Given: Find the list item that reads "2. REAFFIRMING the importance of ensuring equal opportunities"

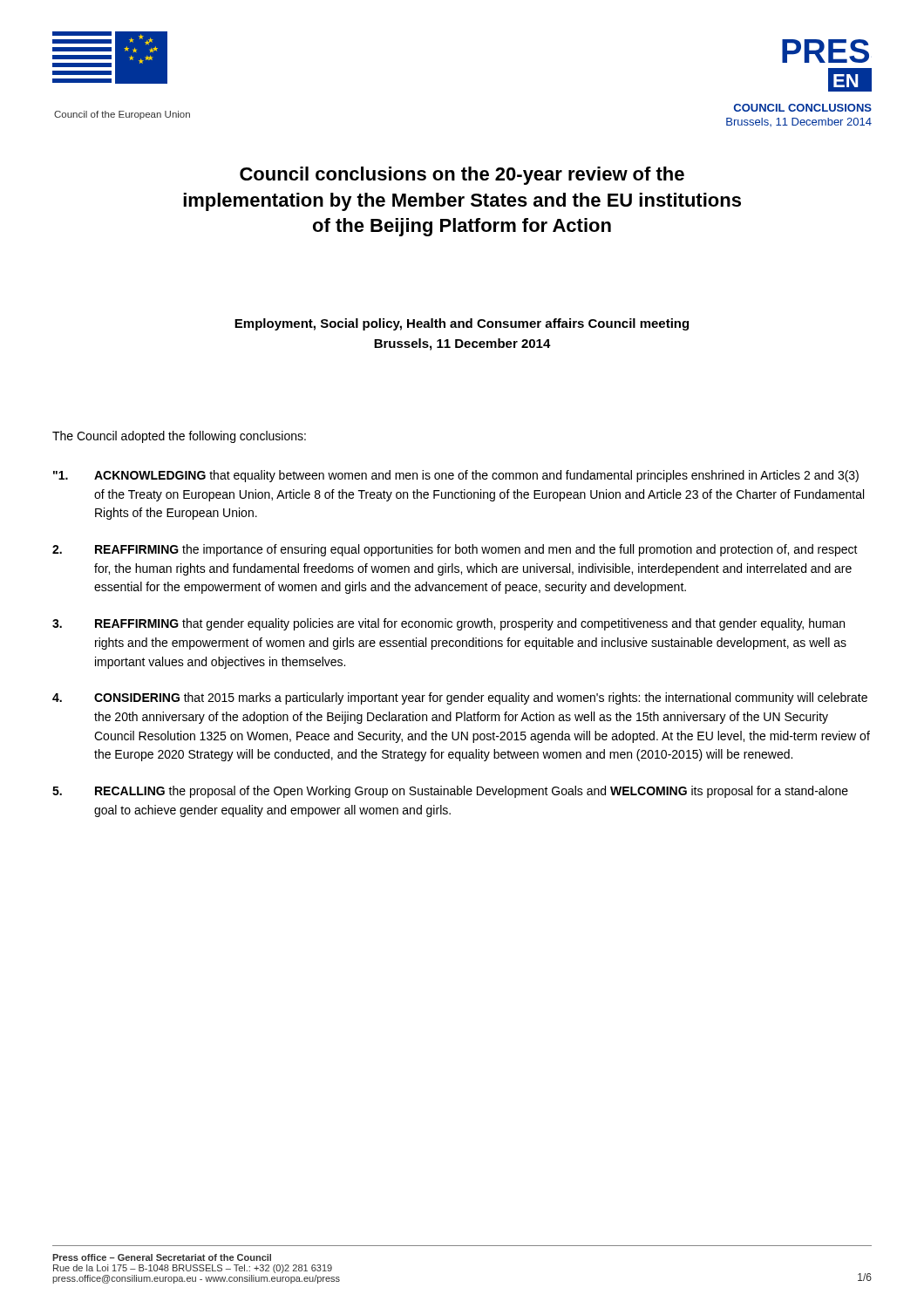Looking at the screenshot, I should click(462, 569).
